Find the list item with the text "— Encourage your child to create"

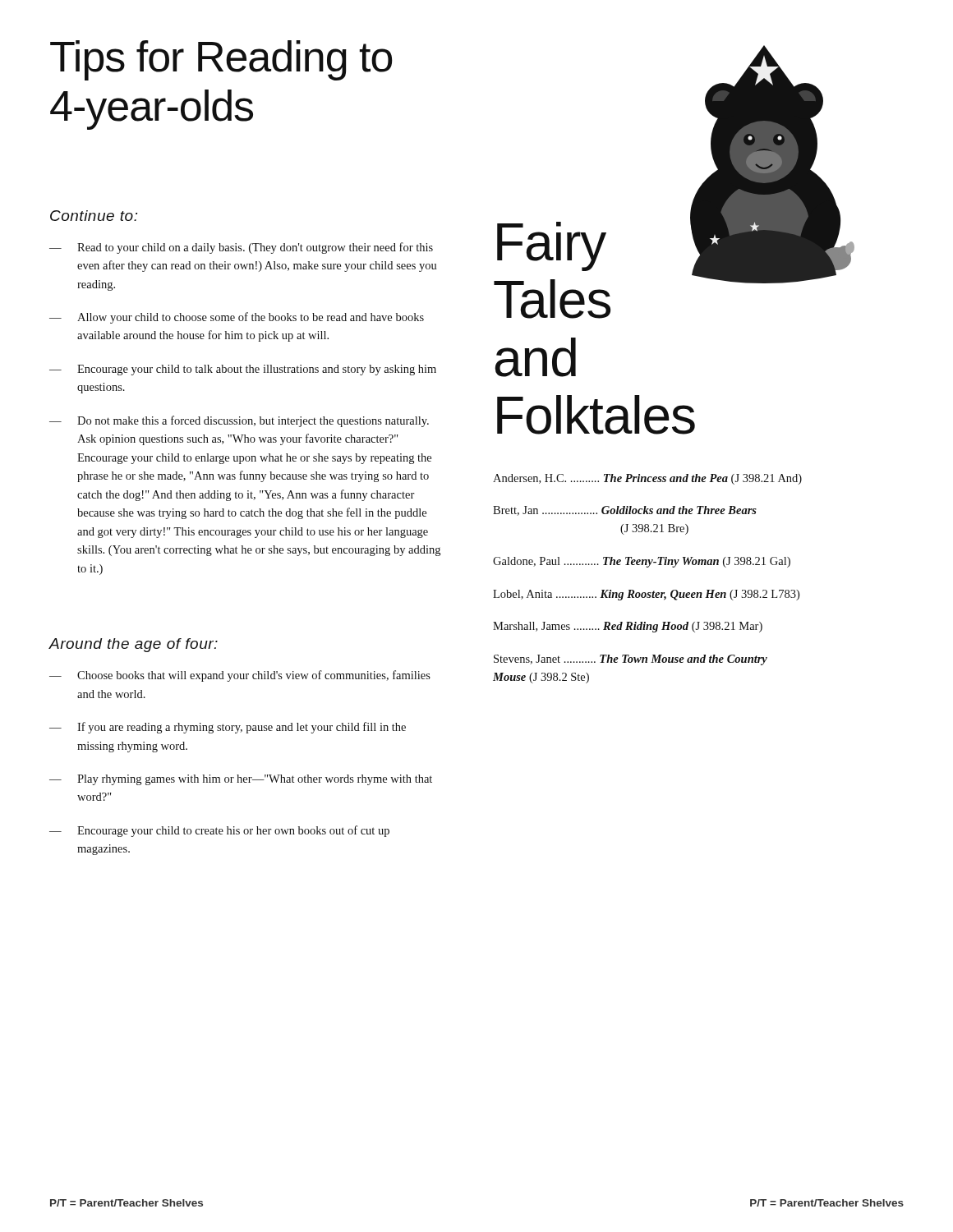tap(246, 840)
